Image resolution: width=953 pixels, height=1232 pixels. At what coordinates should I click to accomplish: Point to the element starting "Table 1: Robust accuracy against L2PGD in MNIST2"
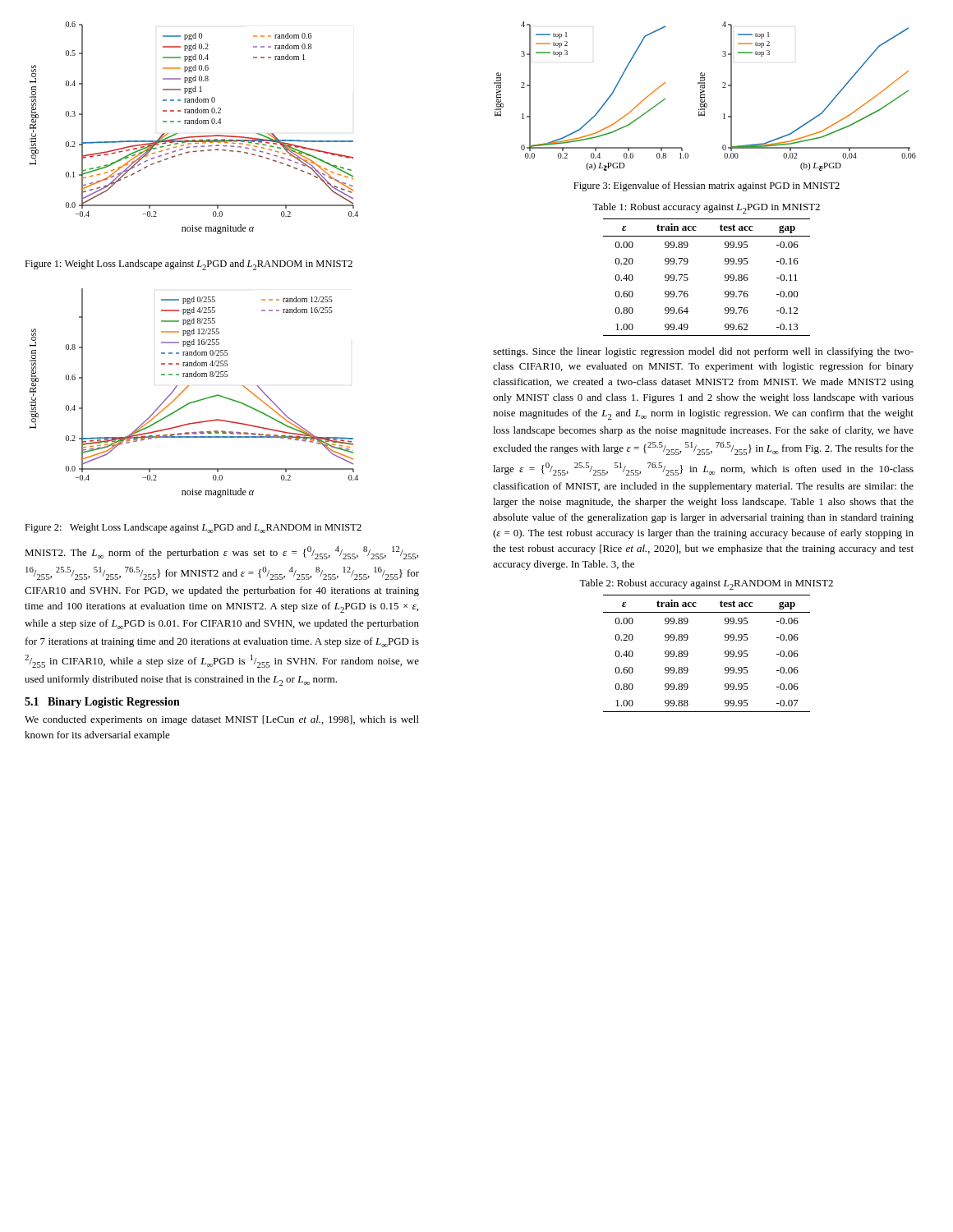click(707, 208)
